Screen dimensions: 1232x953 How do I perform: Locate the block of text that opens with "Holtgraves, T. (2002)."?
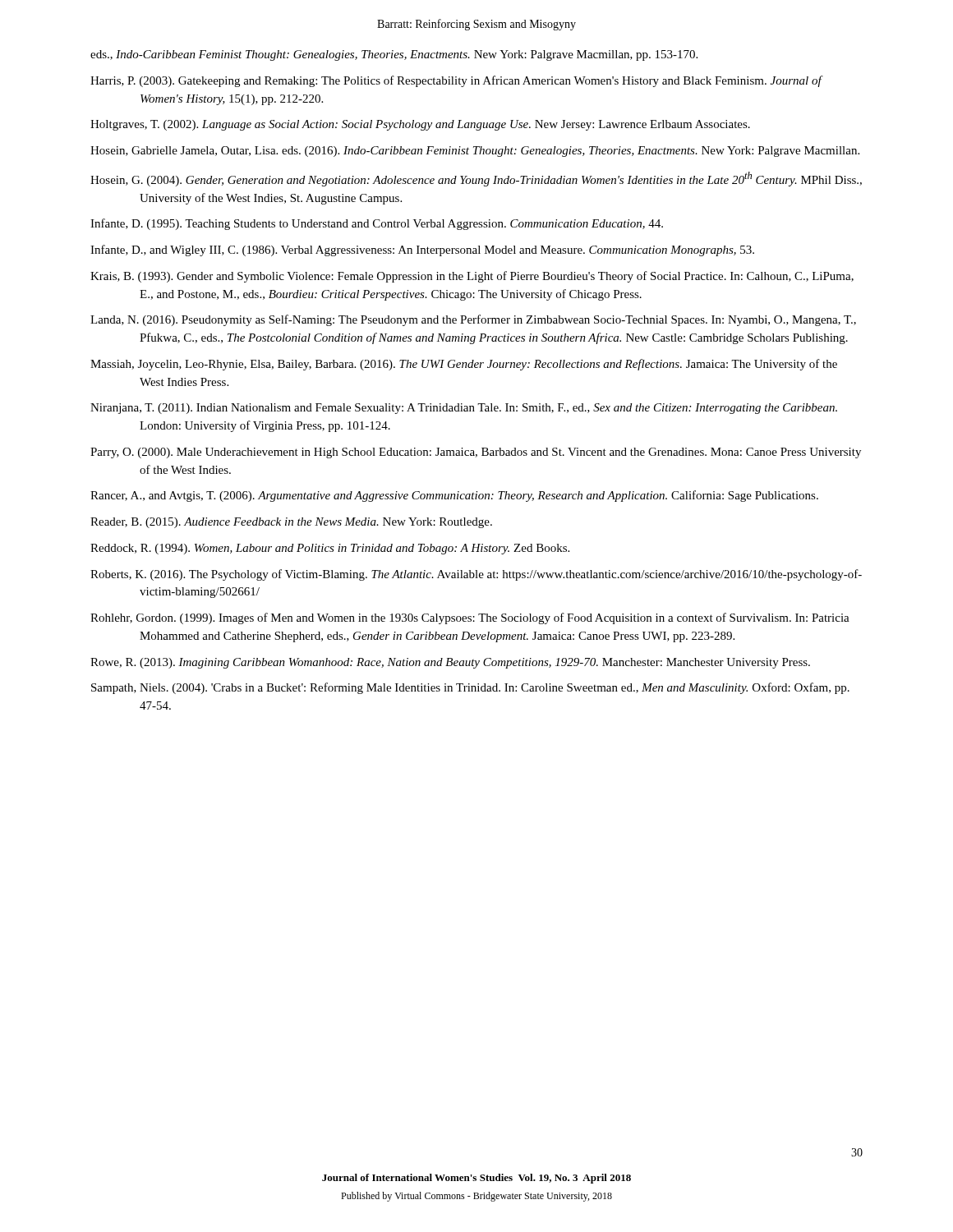[x=420, y=124]
